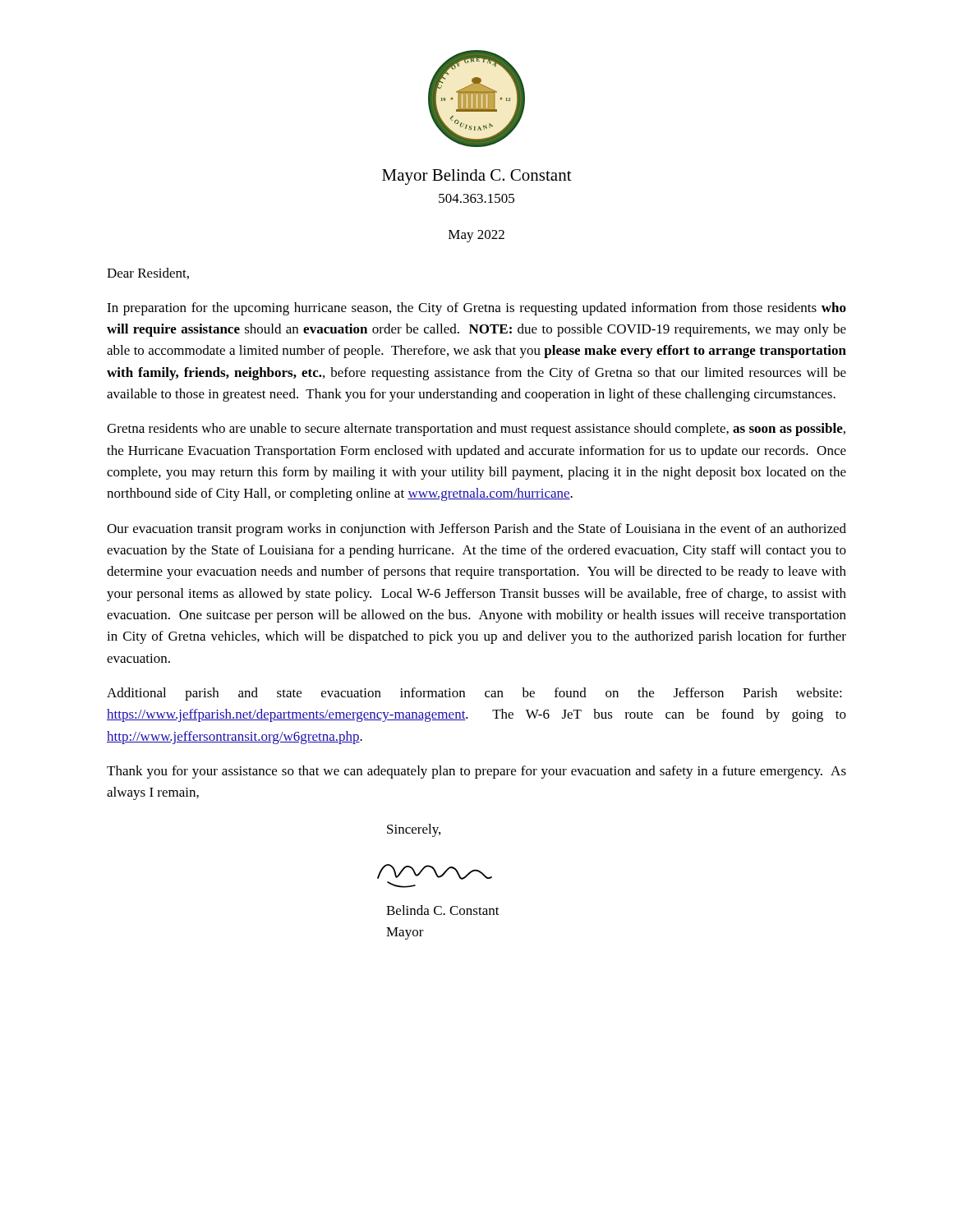Find the passage starting "Our evacuation transit"
Image resolution: width=953 pixels, height=1232 pixels.
[476, 593]
